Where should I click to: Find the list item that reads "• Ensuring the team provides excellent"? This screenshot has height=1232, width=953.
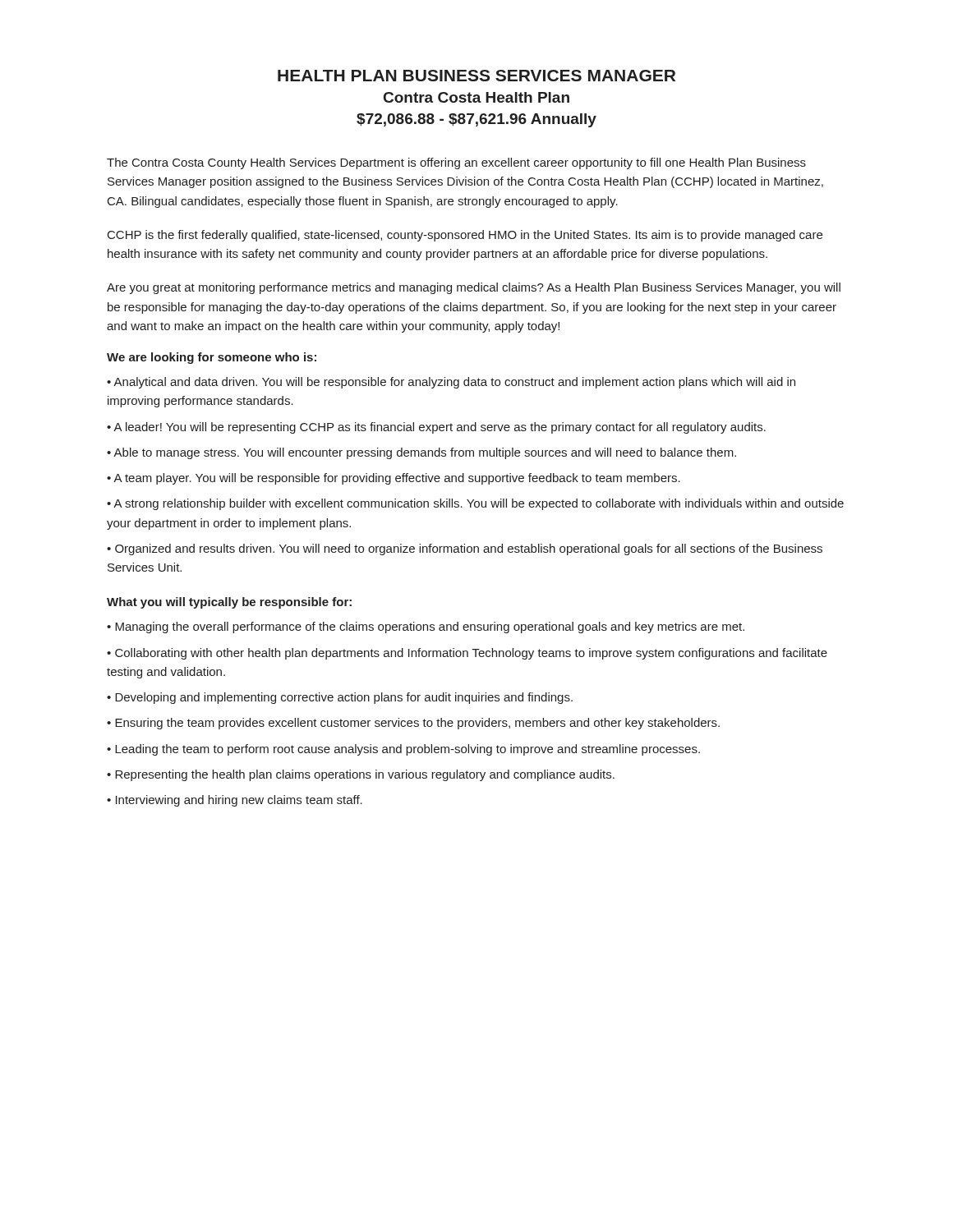pyautogui.click(x=414, y=723)
